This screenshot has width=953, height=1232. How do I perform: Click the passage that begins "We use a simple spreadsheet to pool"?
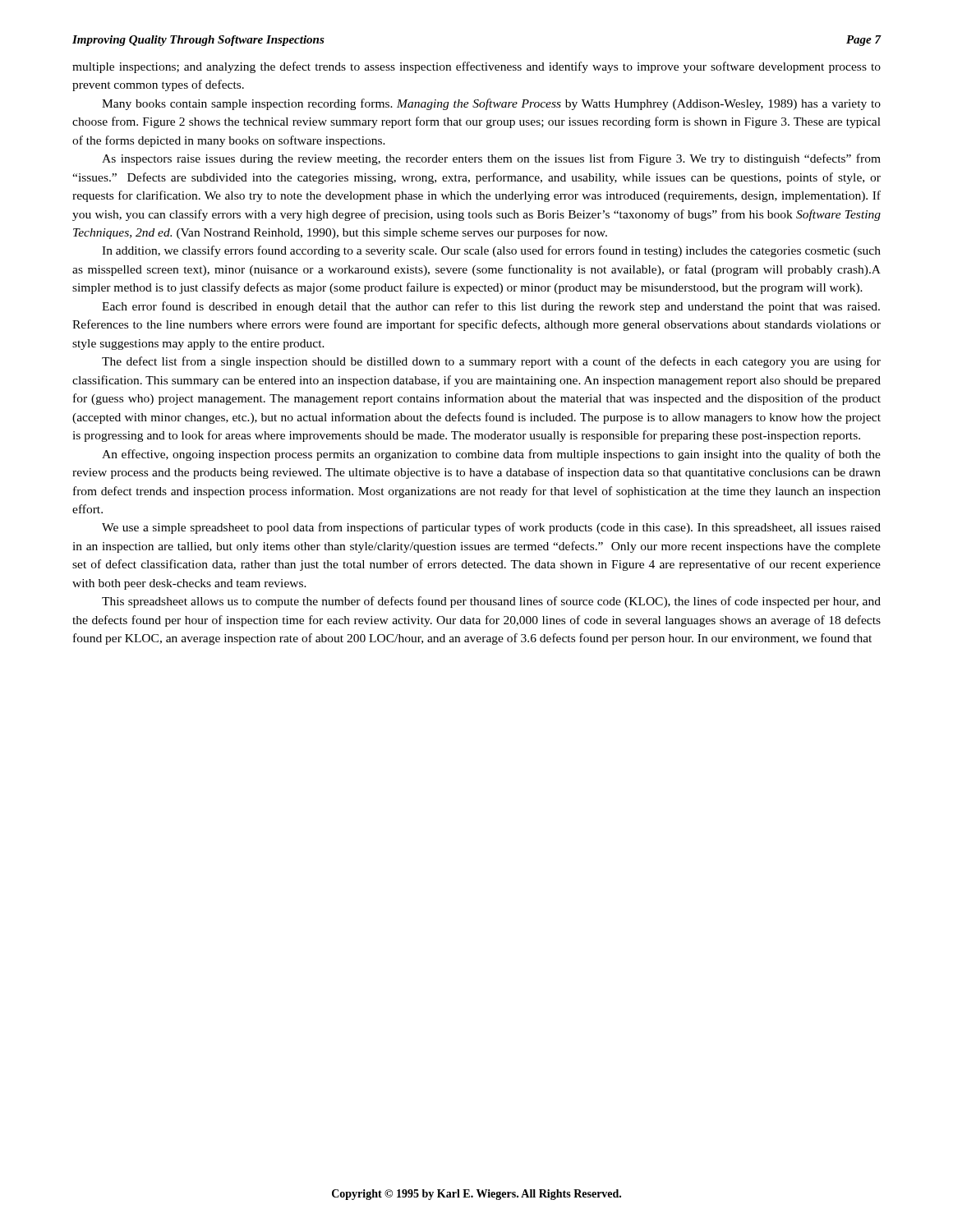[476, 556]
